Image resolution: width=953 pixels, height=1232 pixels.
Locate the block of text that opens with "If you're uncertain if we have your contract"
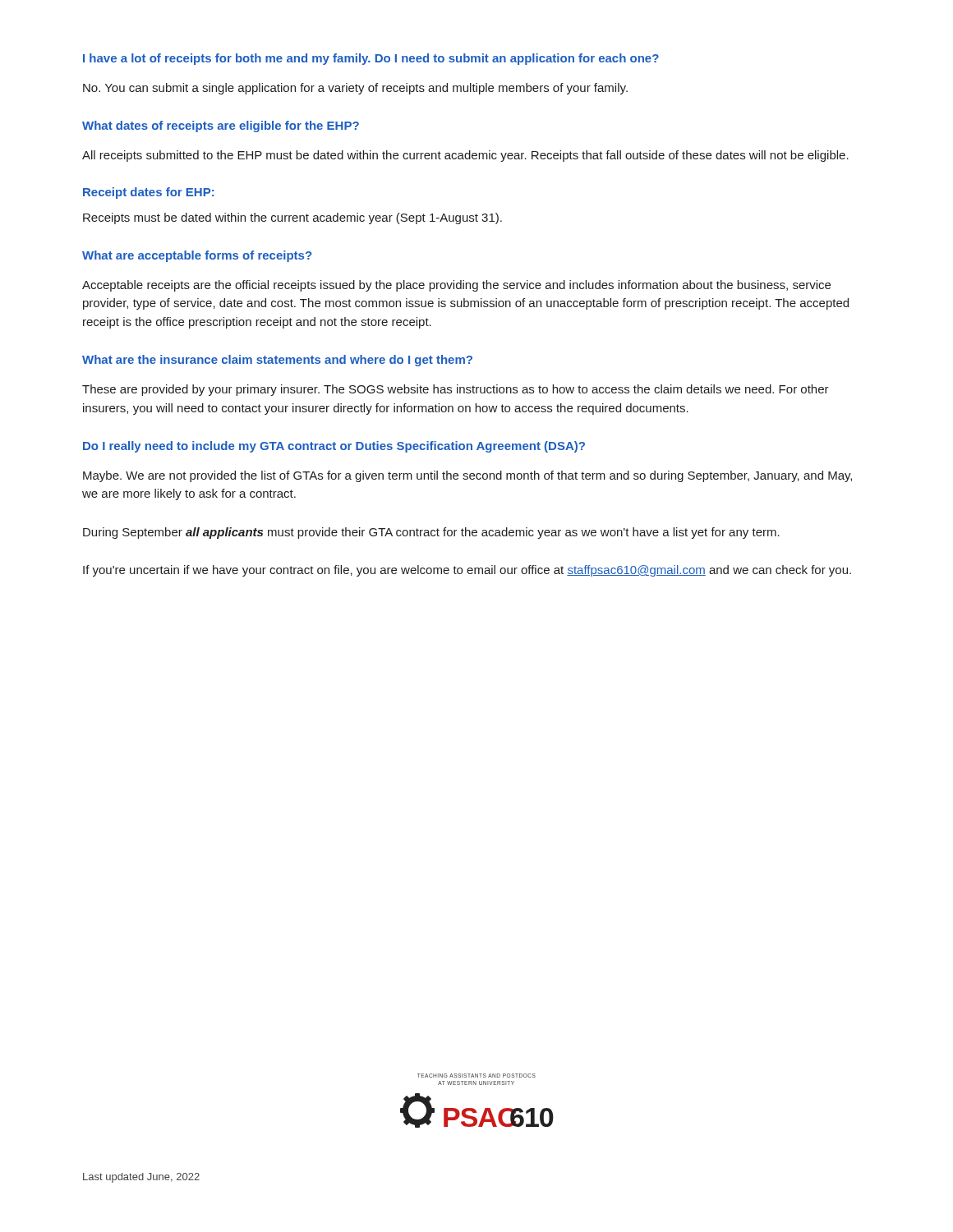click(x=467, y=570)
